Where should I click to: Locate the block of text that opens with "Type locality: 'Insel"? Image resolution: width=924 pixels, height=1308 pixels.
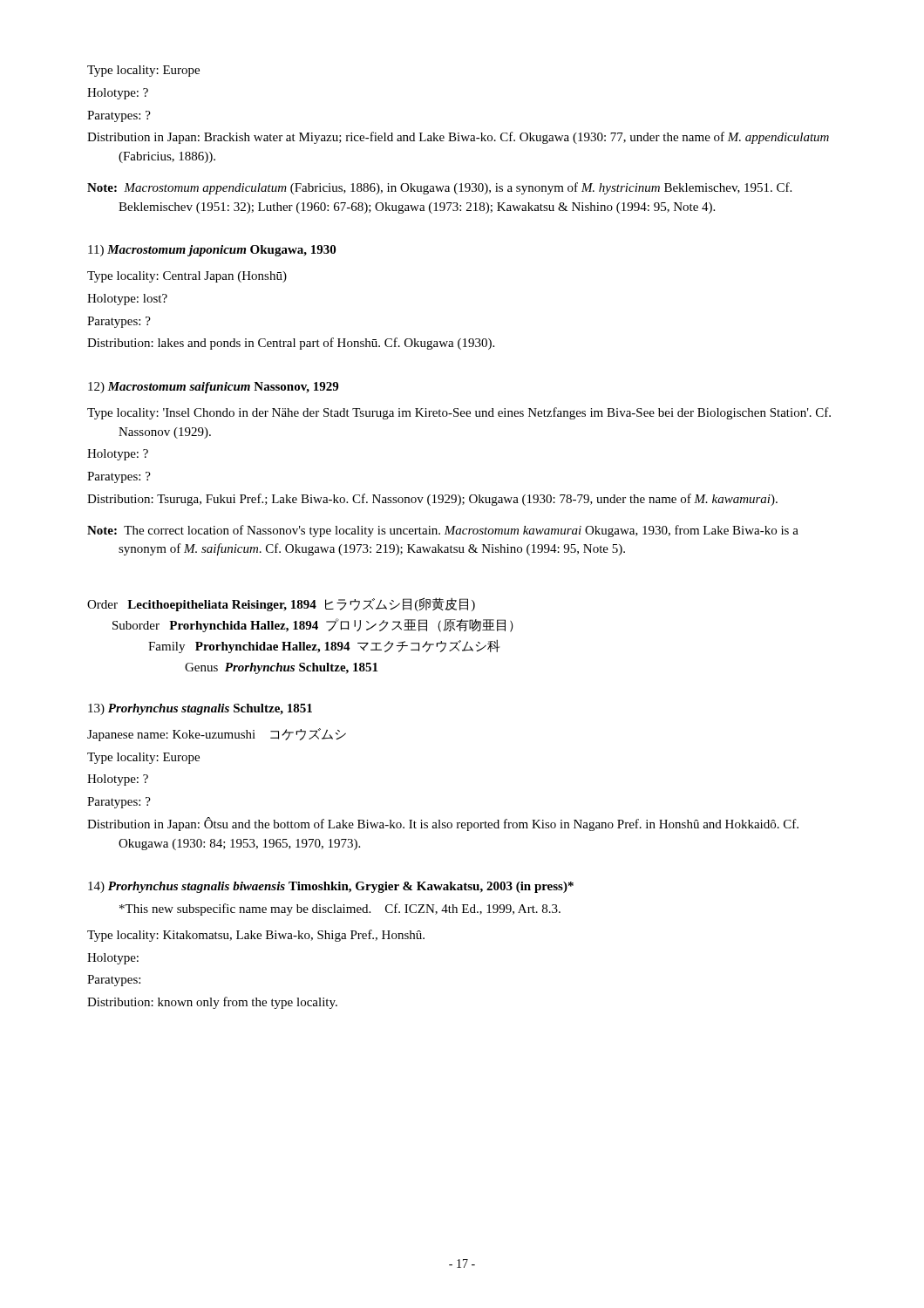point(459,422)
